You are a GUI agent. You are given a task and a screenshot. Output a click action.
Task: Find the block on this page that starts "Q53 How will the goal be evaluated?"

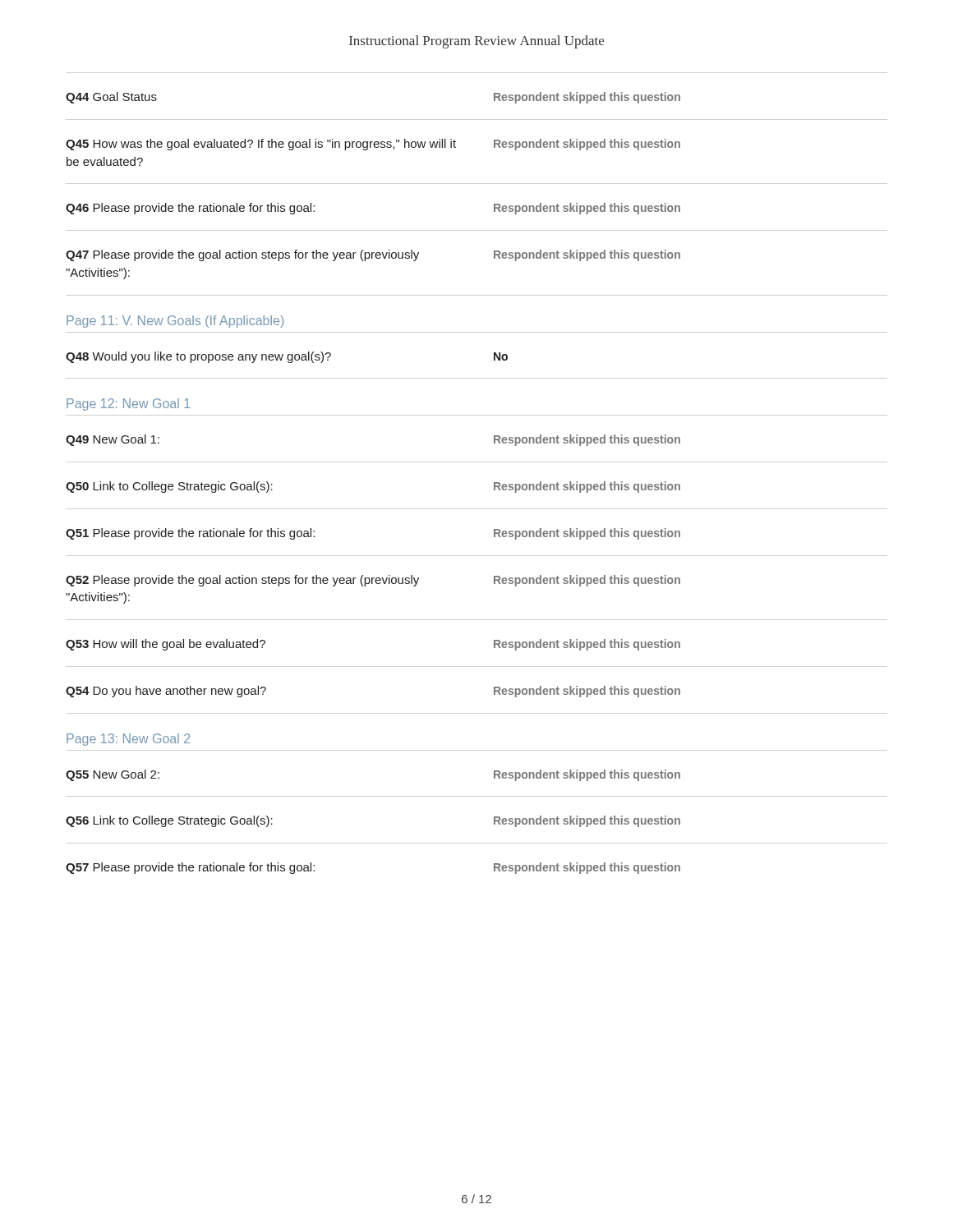point(163,644)
